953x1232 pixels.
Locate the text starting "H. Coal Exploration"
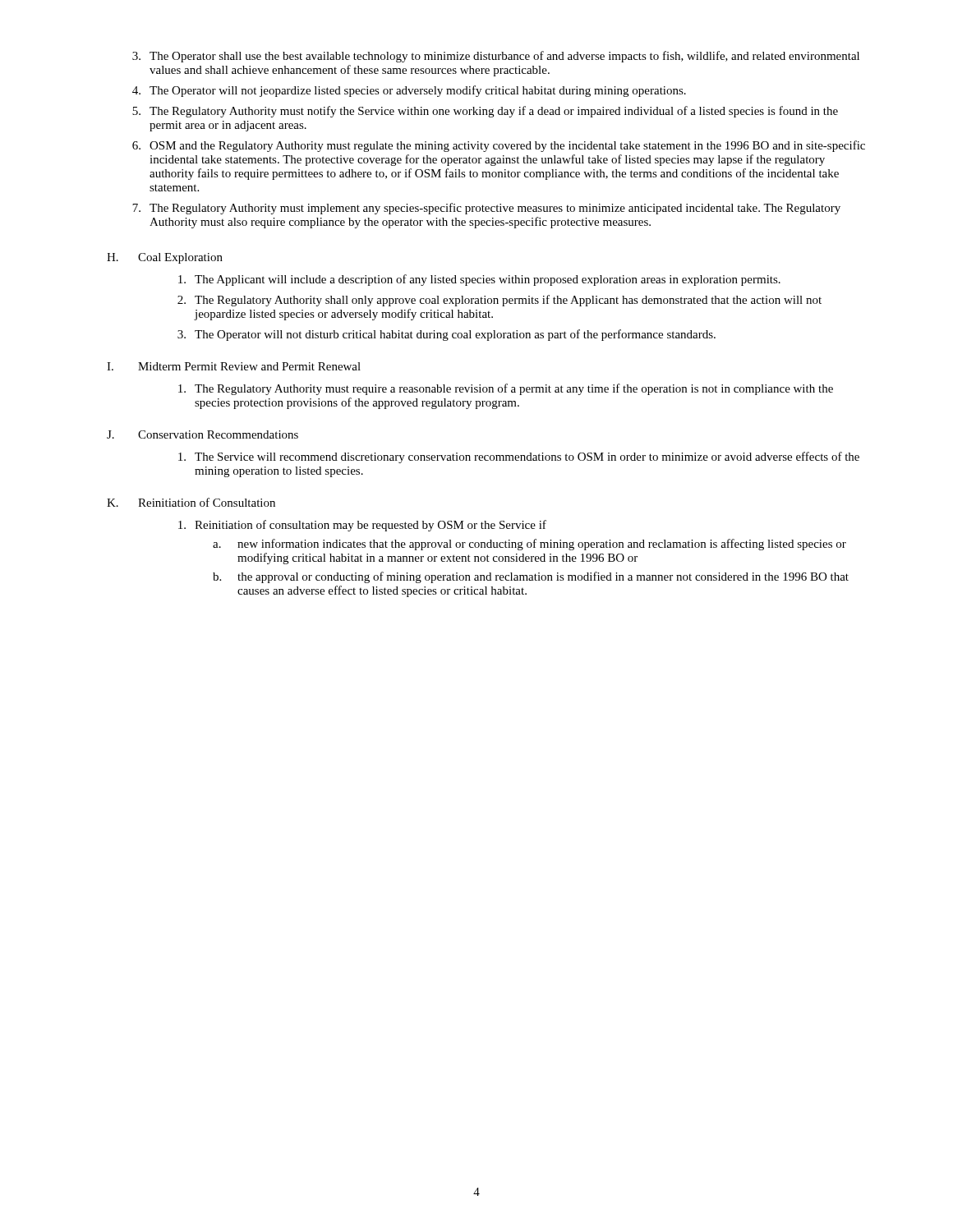pos(165,258)
